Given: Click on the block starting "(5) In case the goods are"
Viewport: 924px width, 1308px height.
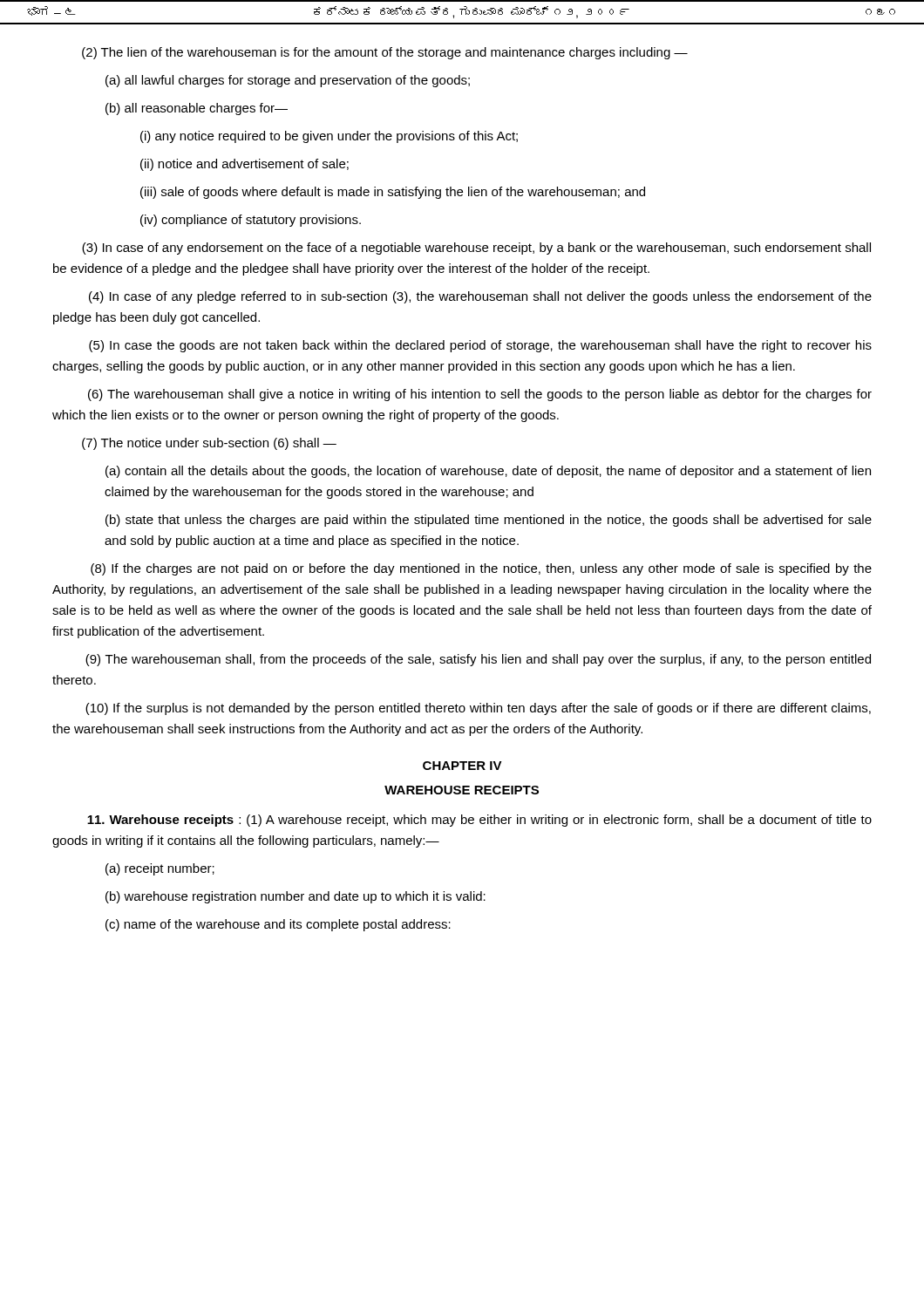Looking at the screenshot, I should click(x=462, y=355).
